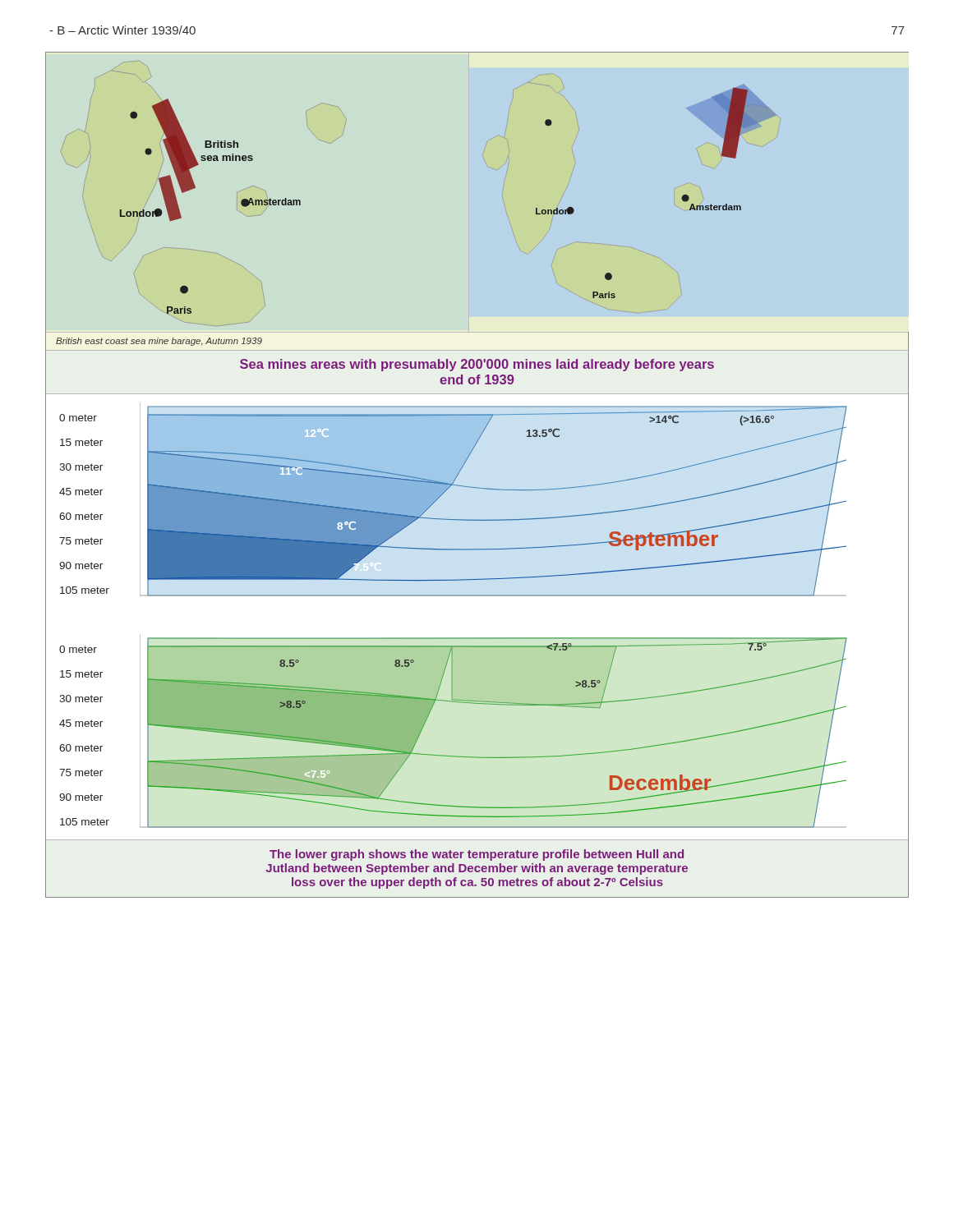Find the text block containing "The lower graph shows the water temperature profile"
Screen dimensions: 1232x954
click(477, 868)
